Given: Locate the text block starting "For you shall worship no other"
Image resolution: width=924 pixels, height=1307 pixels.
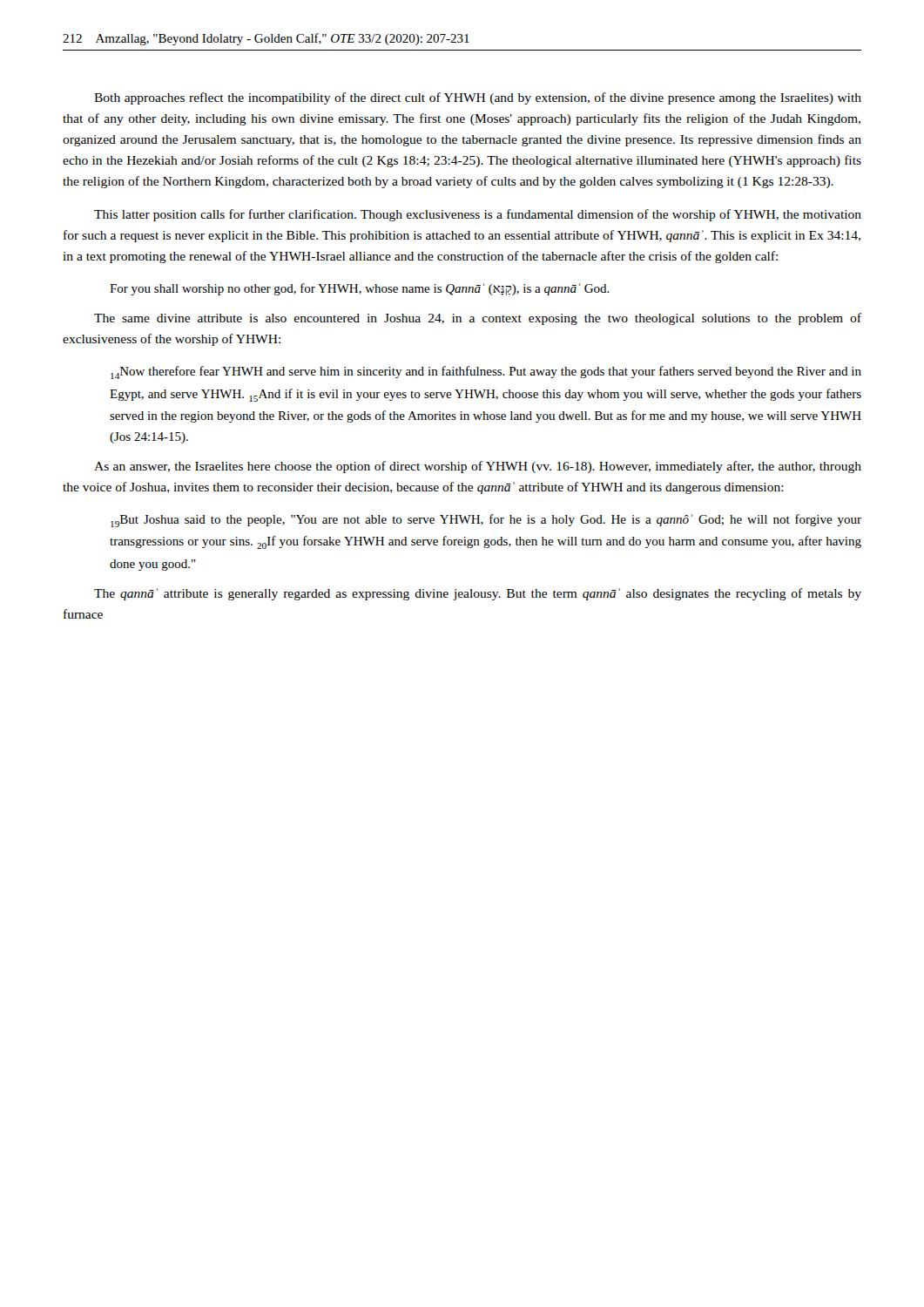Looking at the screenshot, I should (486, 289).
